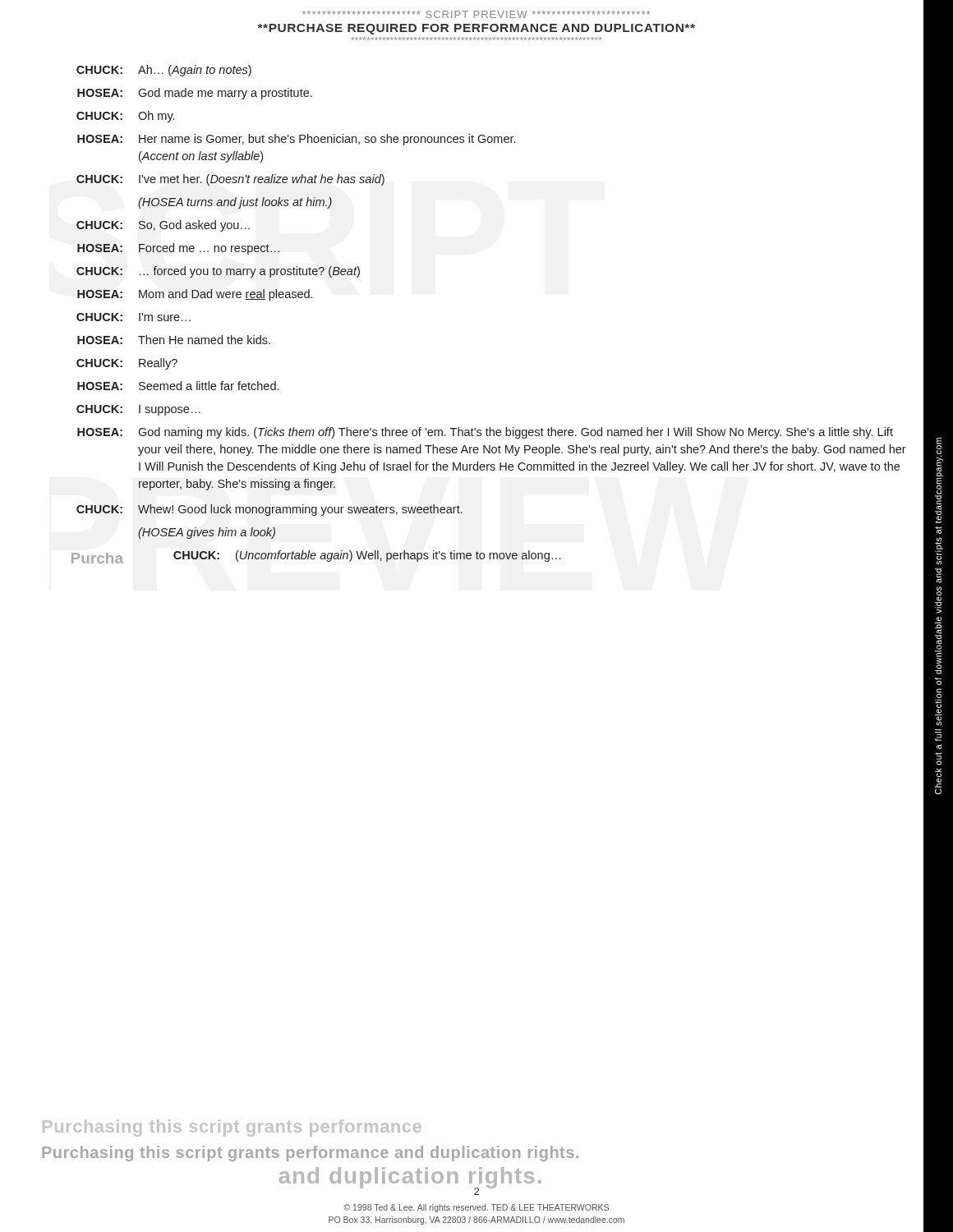Find the text that says "CHUCK: I suppose…"
Viewport: 953px width, 1232px height.
(x=138, y=410)
